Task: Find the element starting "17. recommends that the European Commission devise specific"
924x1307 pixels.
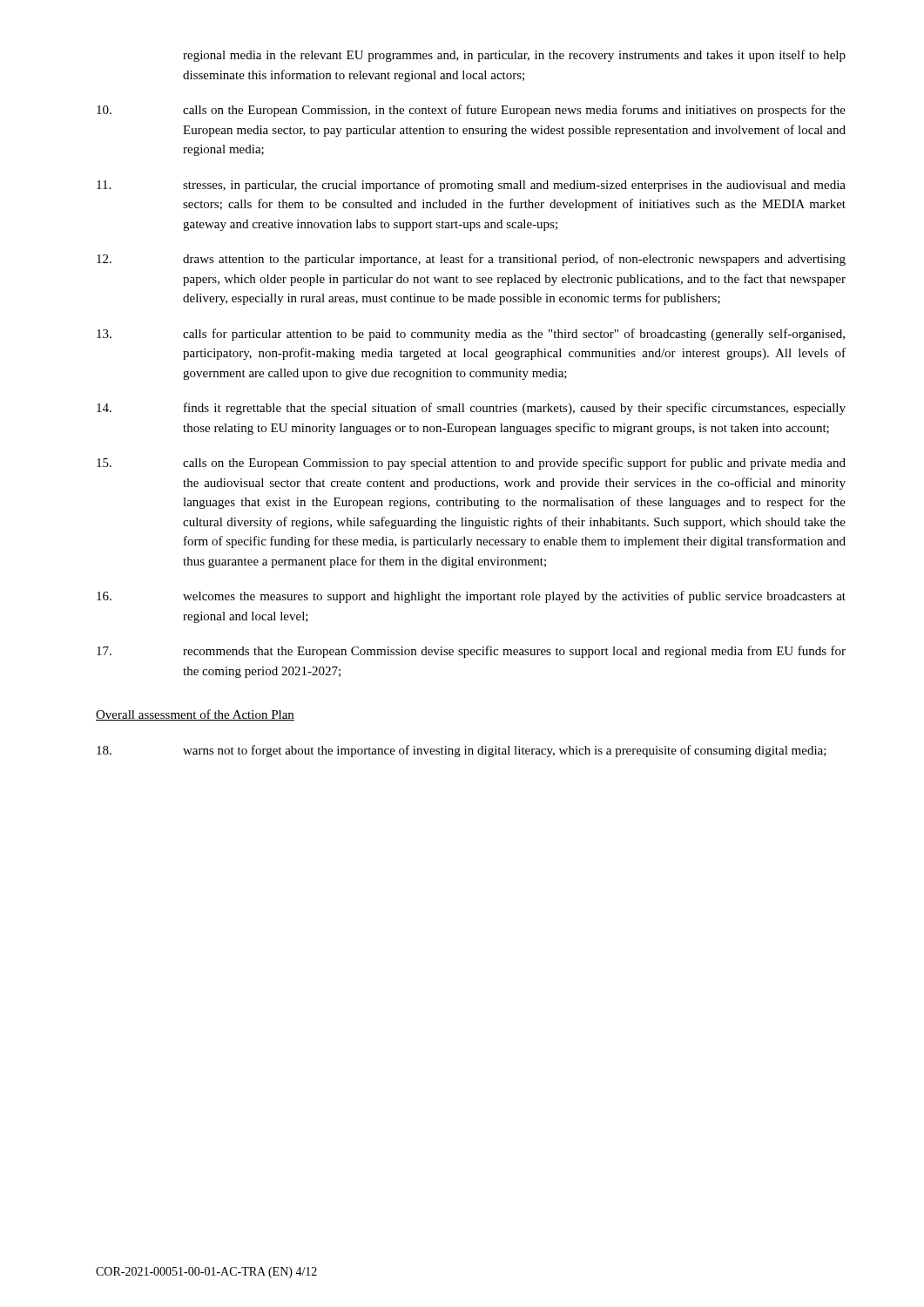Action: click(x=471, y=661)
